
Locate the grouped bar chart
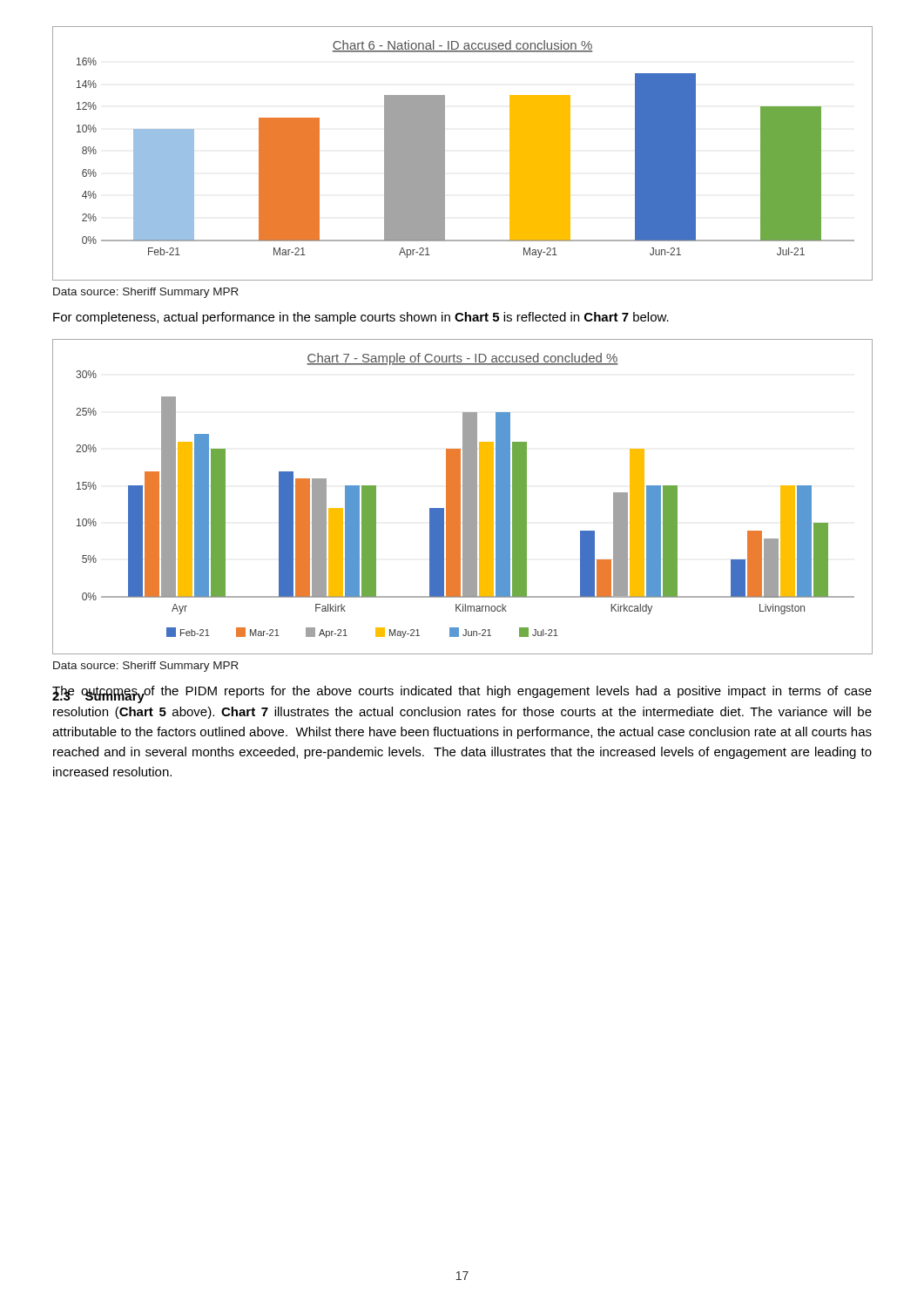point(462,497)
